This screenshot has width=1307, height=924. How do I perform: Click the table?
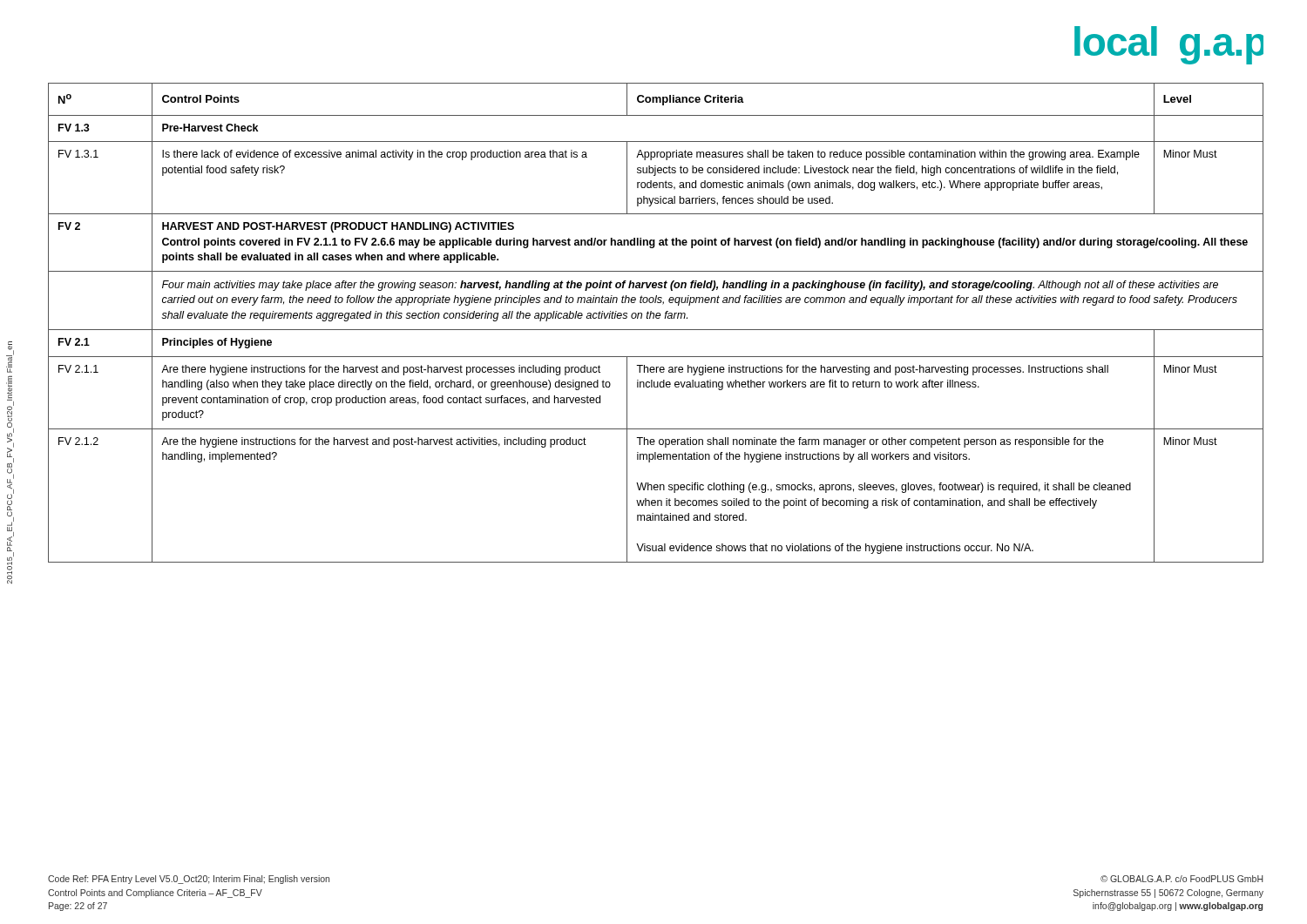656,477
